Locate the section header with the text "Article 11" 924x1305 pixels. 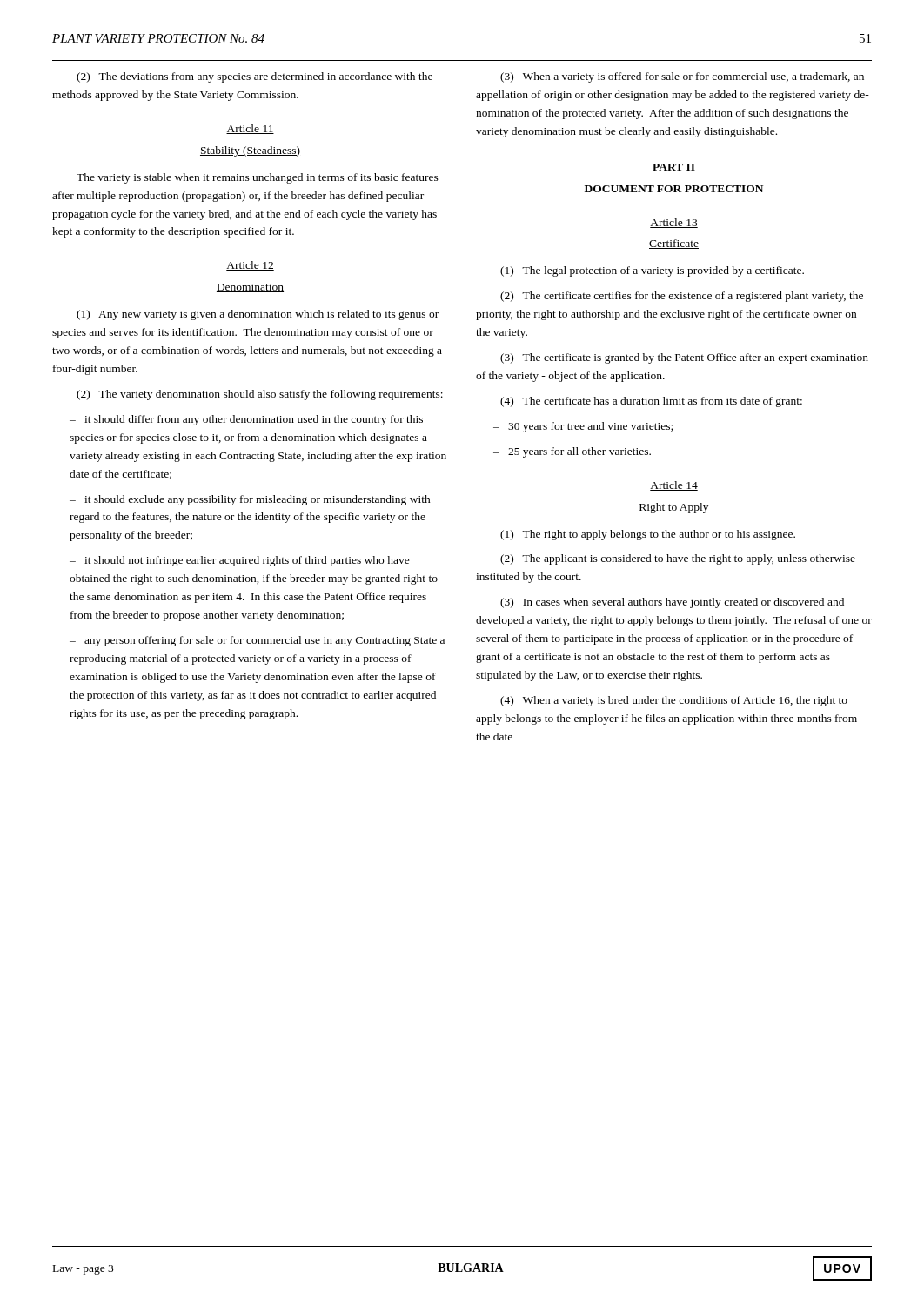pos(250,129)
